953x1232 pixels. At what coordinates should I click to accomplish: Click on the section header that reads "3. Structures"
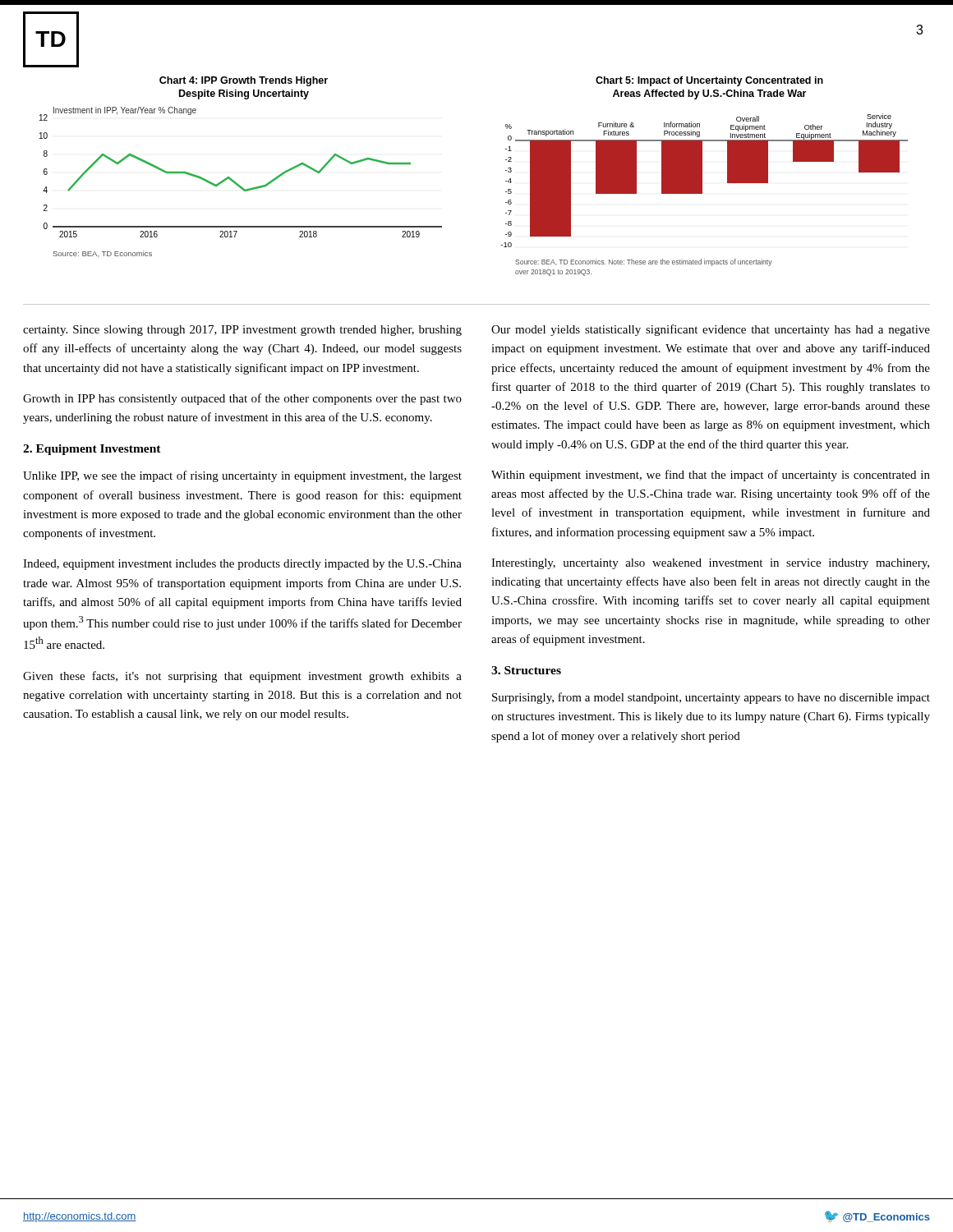coord(526,670)
